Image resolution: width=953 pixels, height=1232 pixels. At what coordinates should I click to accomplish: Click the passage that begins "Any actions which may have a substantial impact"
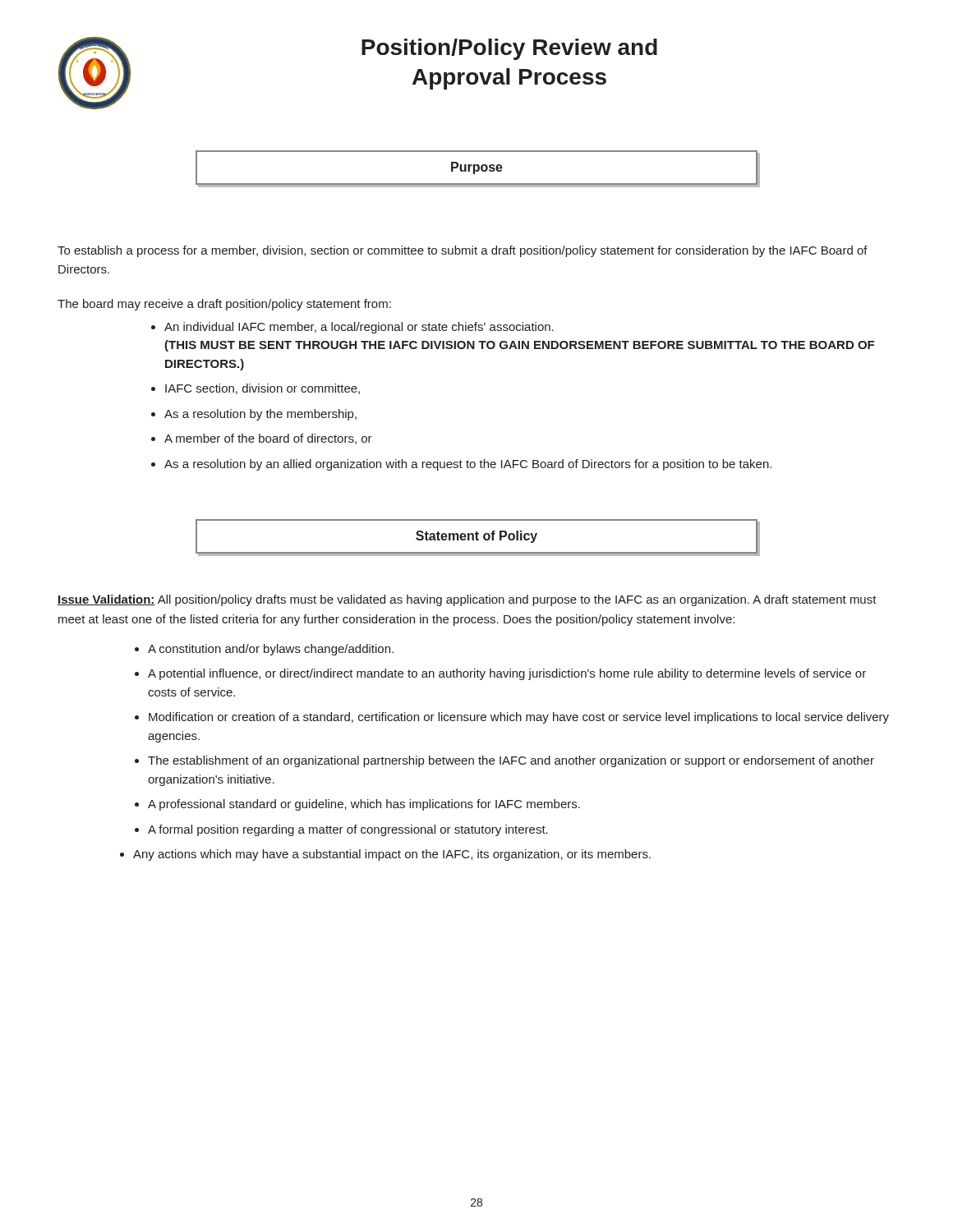[392, 854]
